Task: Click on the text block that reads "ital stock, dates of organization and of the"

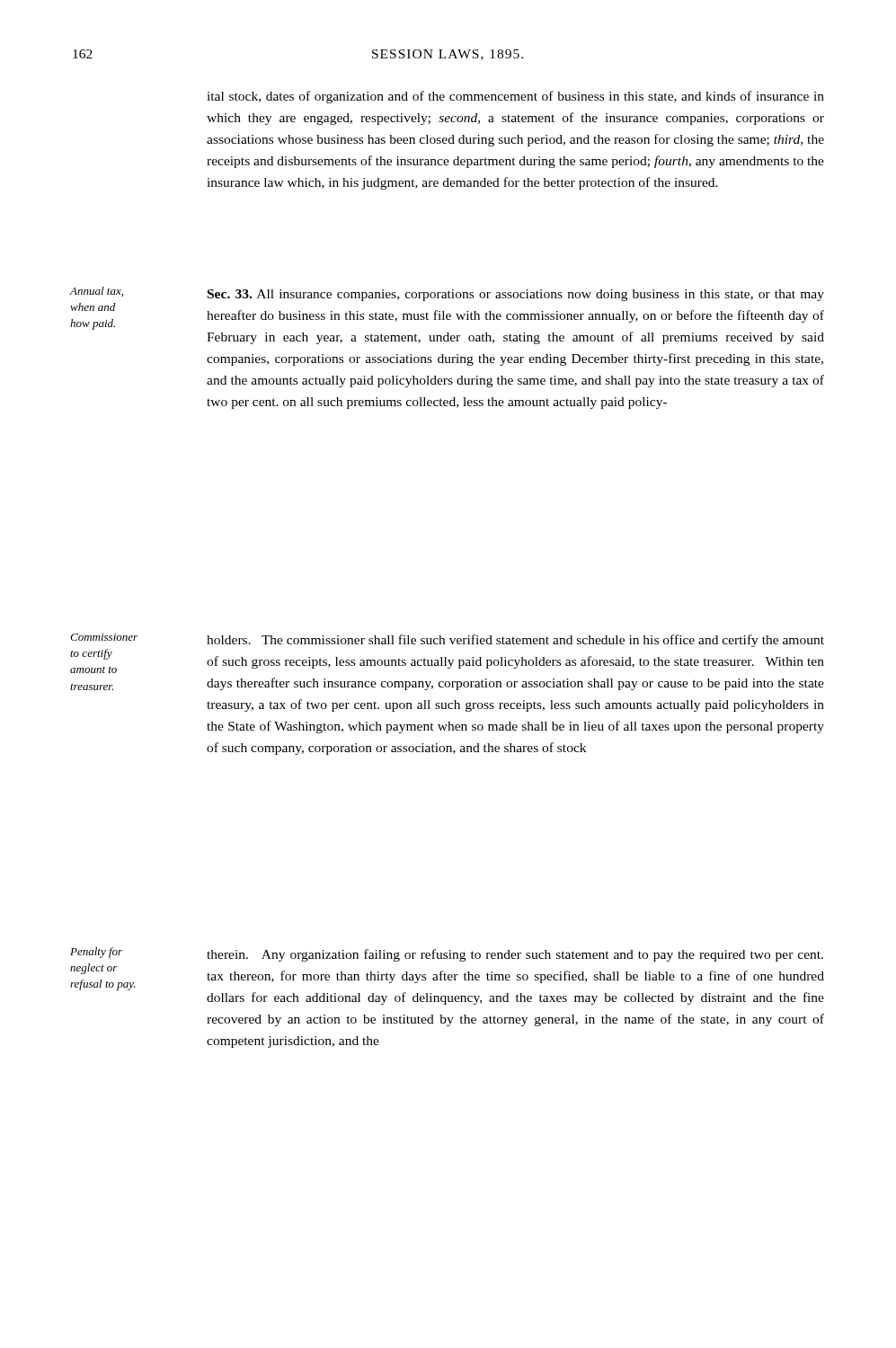Action: (515, 139)
